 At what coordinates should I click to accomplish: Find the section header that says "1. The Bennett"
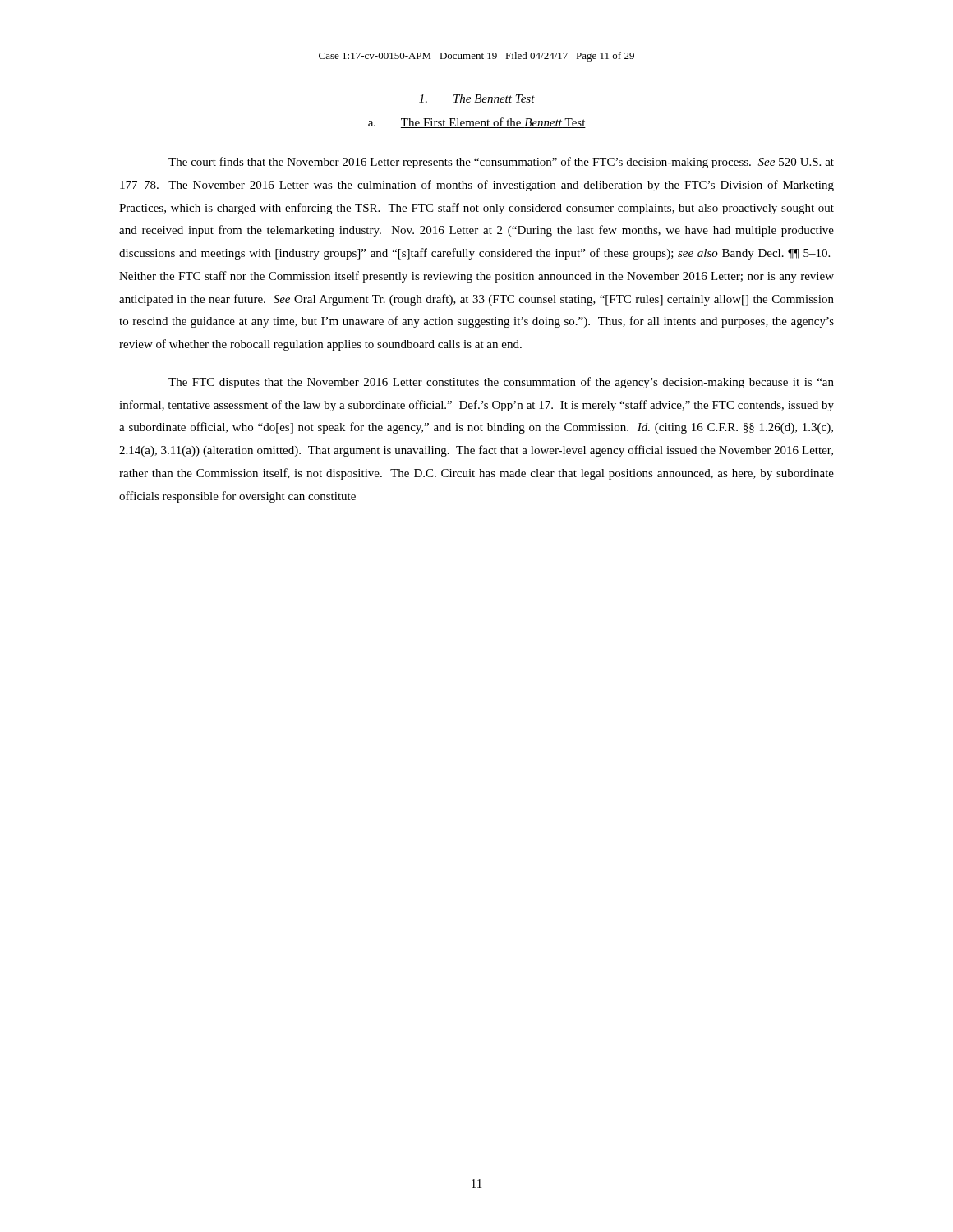[x=476, y=99]
